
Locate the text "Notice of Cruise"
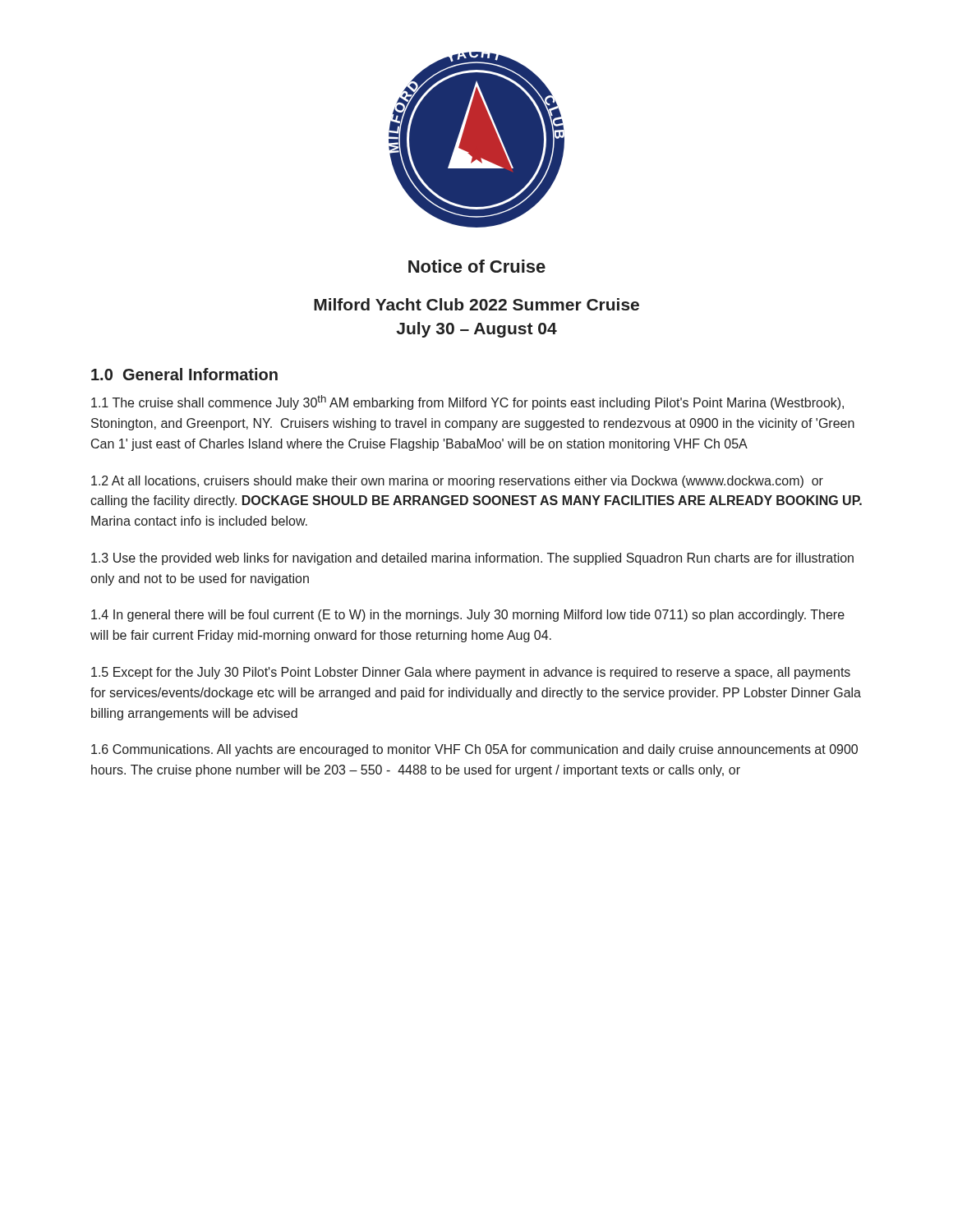point(476,267)
